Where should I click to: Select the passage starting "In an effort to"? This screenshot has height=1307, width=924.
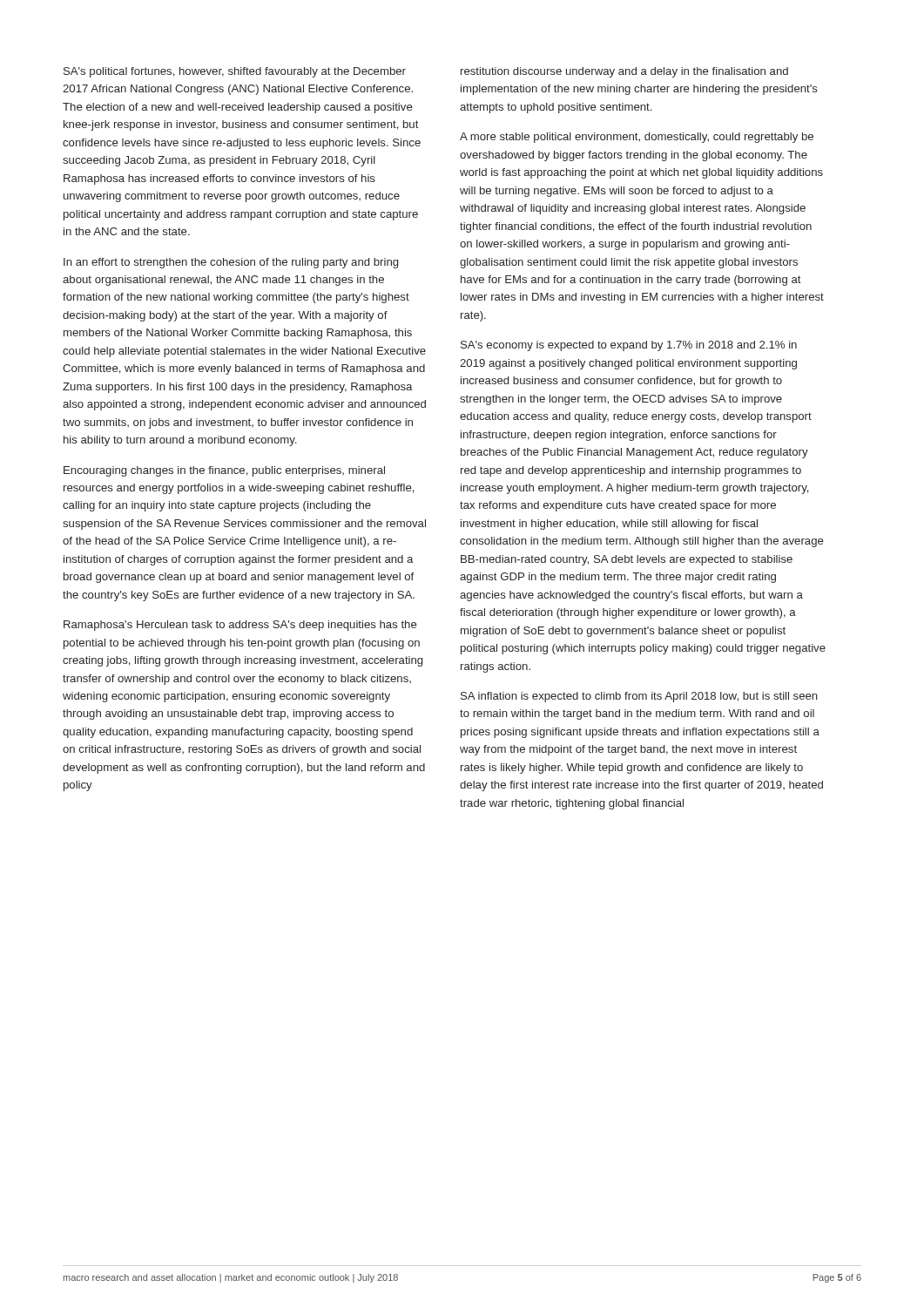pos(246,351)
